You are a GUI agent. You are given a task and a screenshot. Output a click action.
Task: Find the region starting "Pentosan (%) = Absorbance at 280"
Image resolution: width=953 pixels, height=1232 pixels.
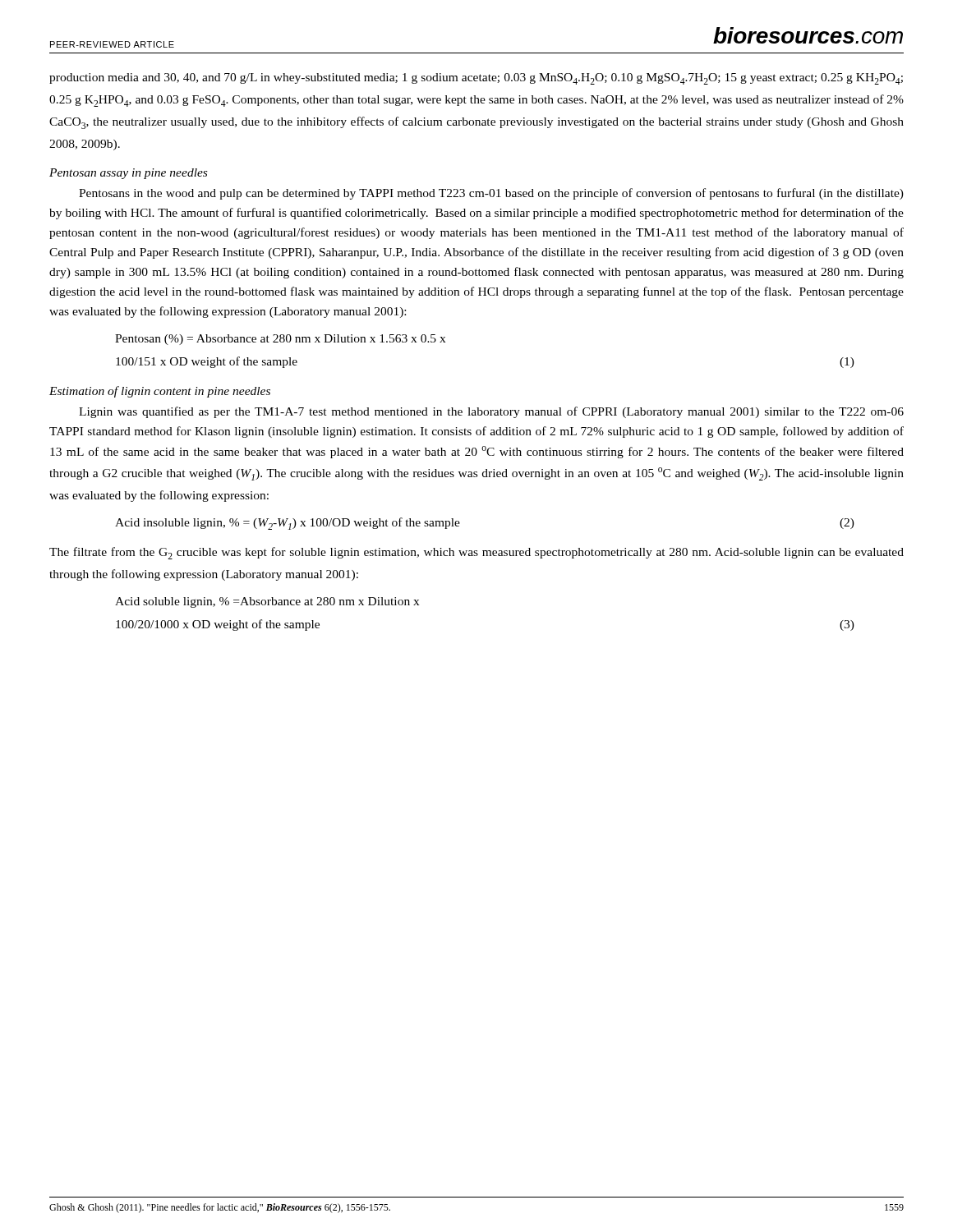[280, 340]
